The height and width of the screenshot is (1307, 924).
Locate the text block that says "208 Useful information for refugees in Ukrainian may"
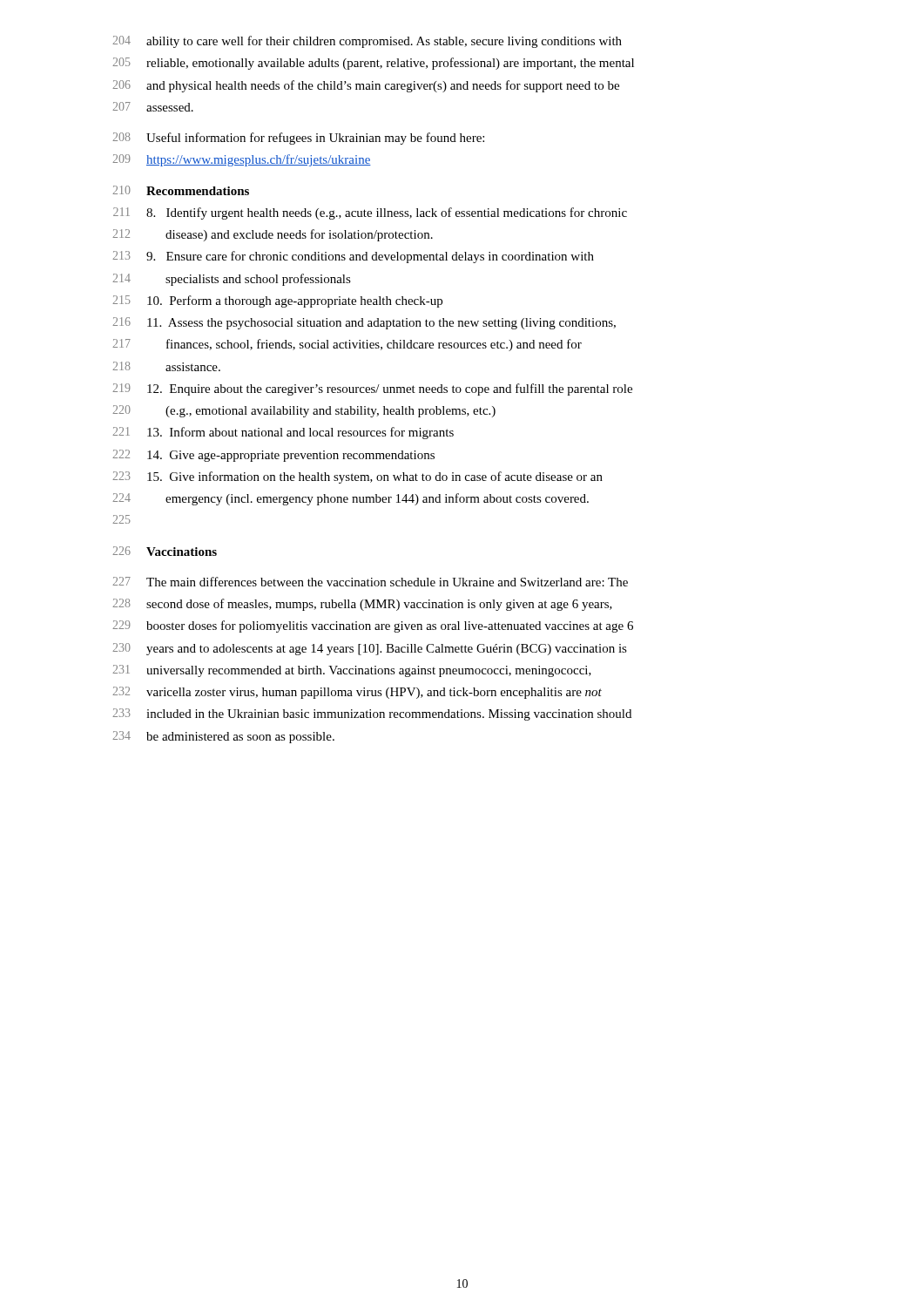[478, 138]
